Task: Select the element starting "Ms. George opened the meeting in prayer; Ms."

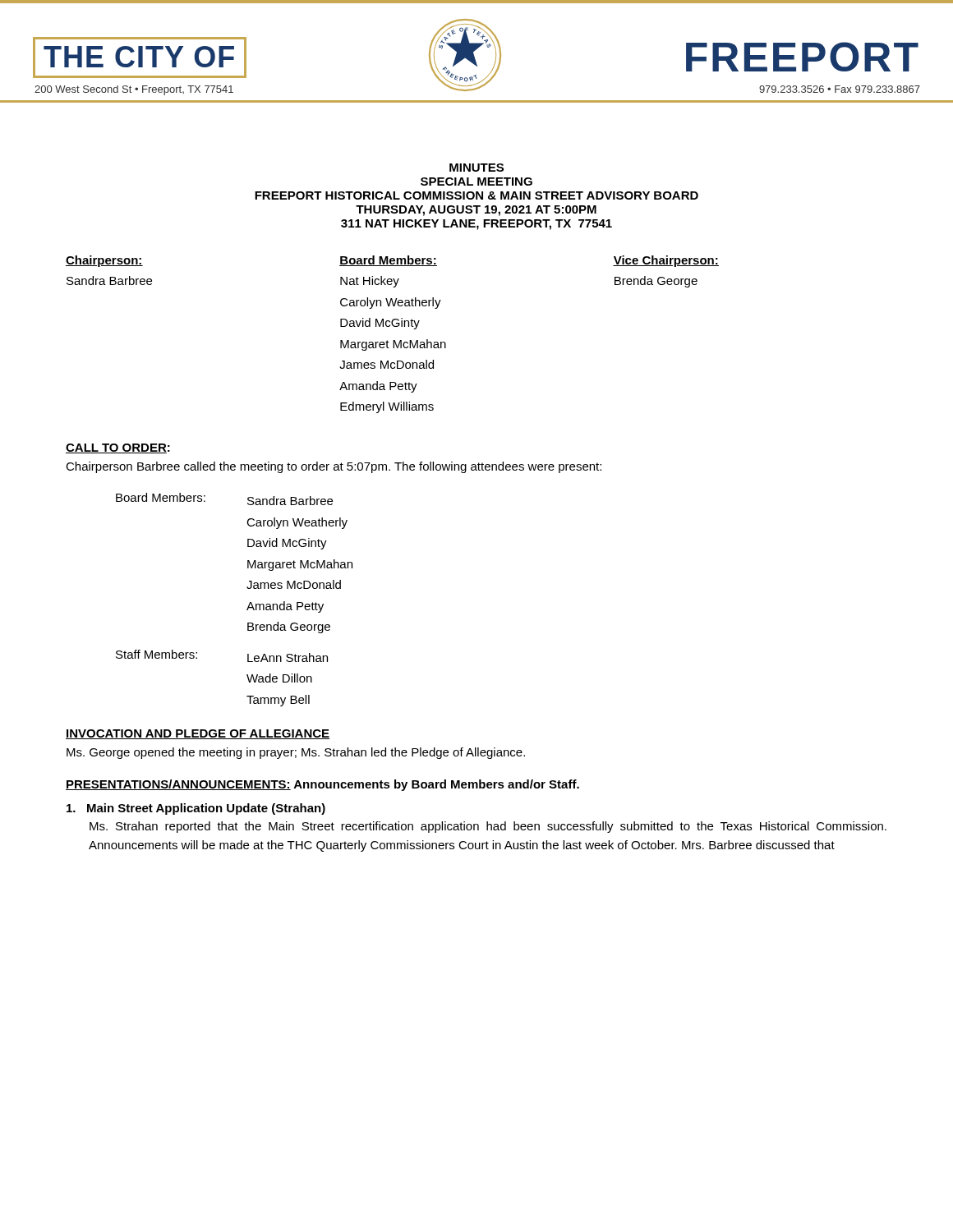Action: tap(296, 752)
